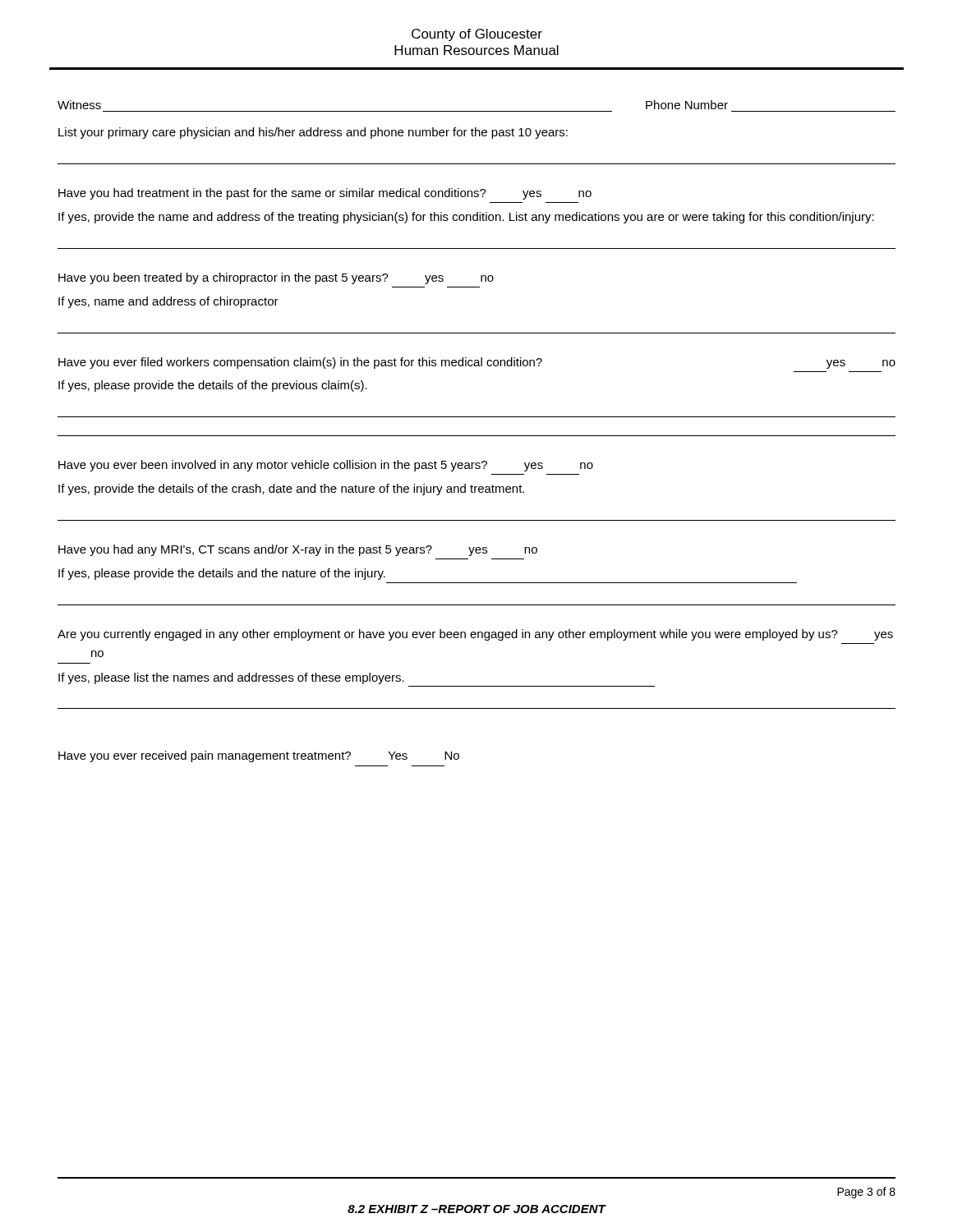The image size is (953, 1232).
Task: Point to the block beginning "Have you ever filed workers compensation"
Action: (x=476, y=362)
